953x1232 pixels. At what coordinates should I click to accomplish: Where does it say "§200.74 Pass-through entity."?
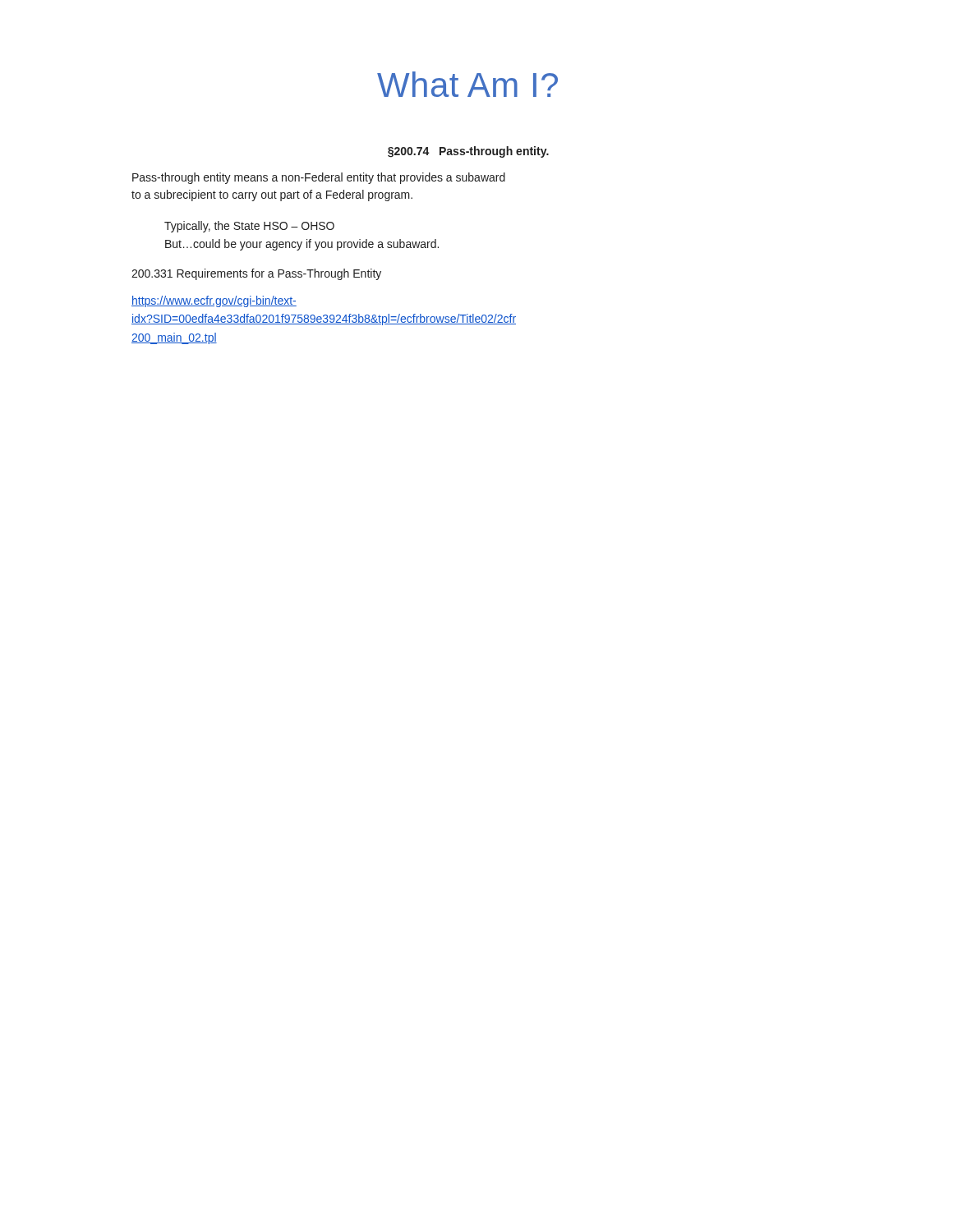pyautogui.click(x=468, y=151)
